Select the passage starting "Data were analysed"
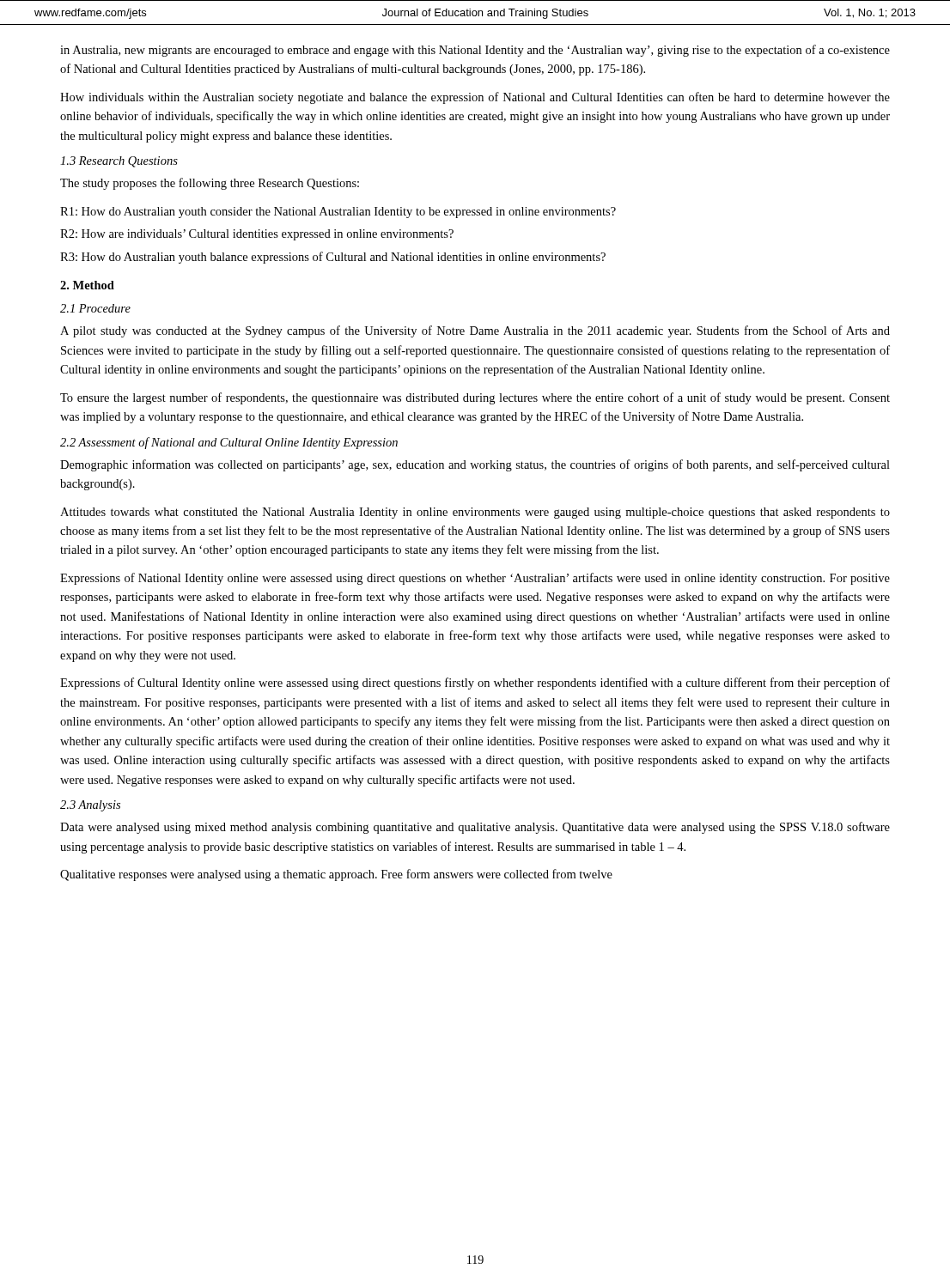Viewport: 950px width, 1288px height. (x=475, y=837)
